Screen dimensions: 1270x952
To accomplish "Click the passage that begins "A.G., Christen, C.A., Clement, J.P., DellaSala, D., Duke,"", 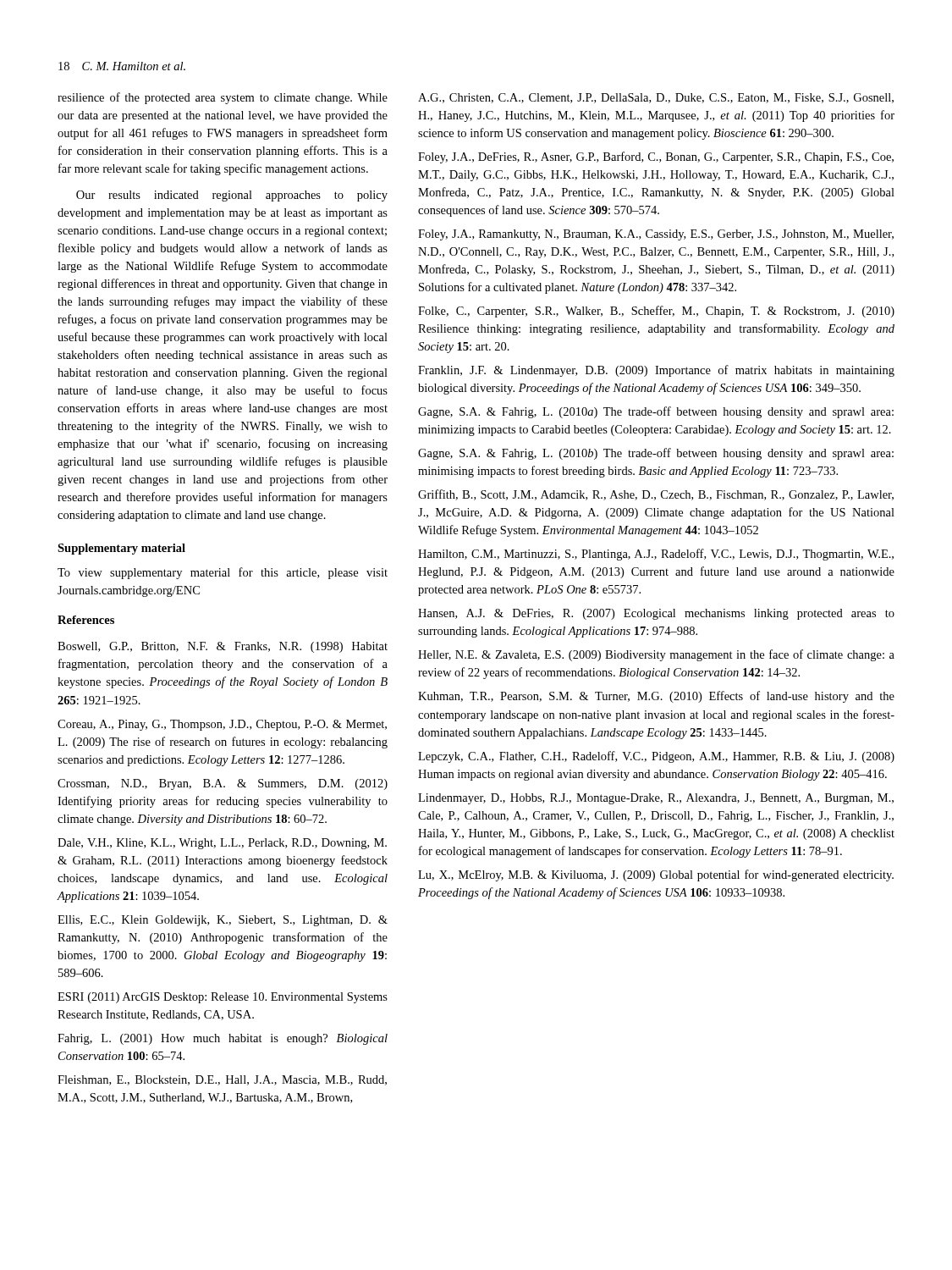I will coord(656,115).
